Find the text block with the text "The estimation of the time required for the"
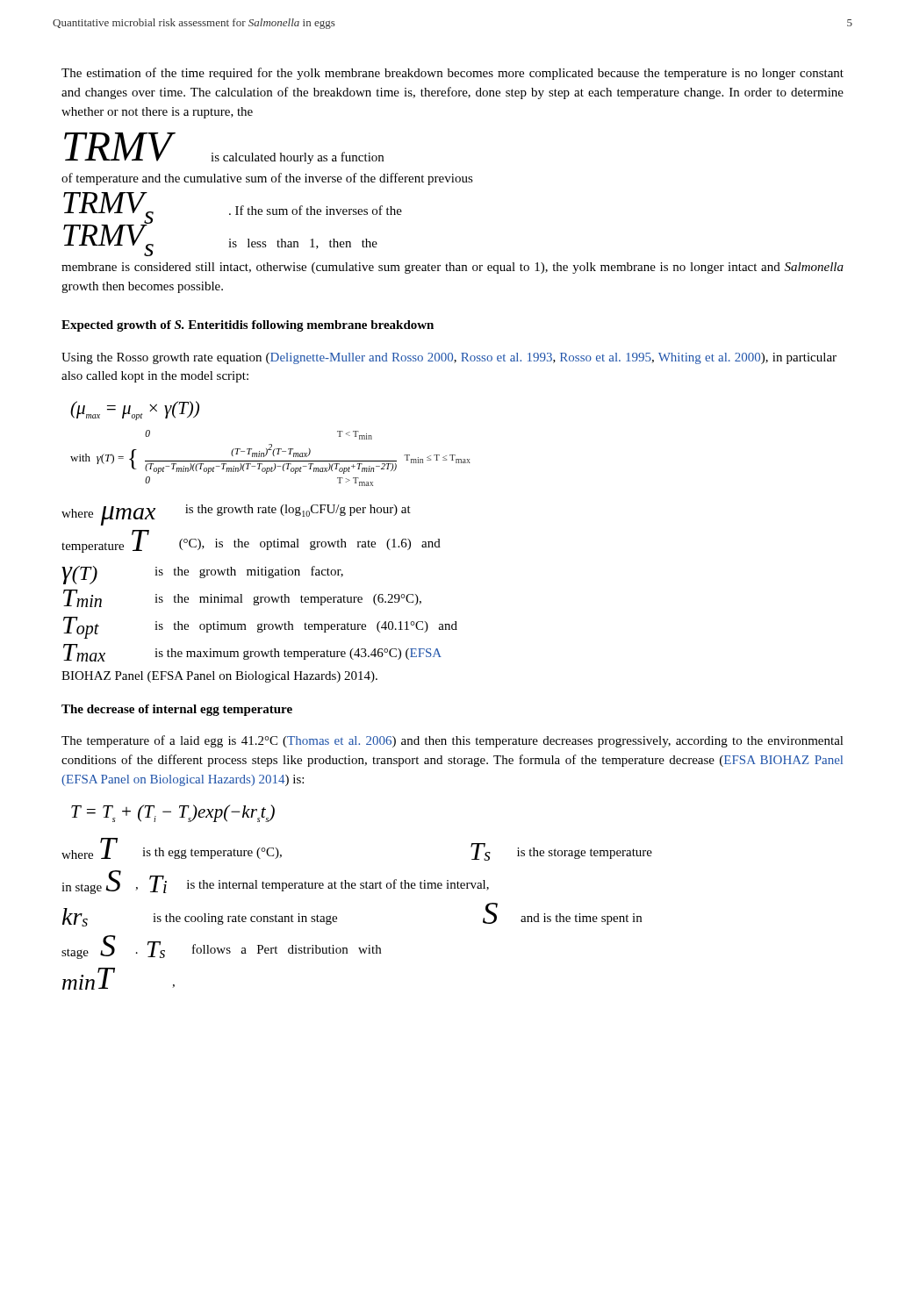The width and height of the screenshot is (905, 1316). coord(452,180)
